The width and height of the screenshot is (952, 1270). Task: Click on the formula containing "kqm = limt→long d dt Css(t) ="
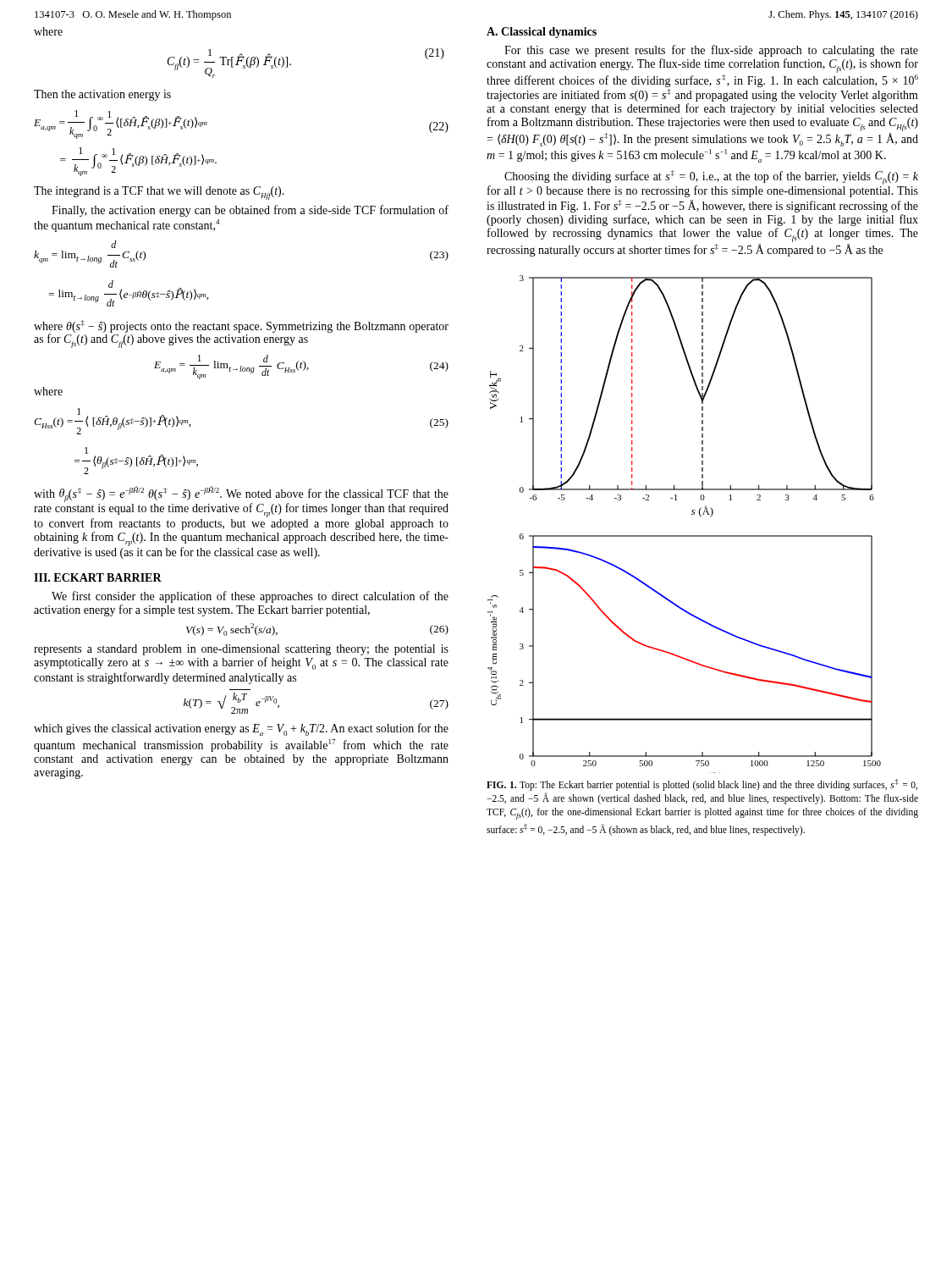click(x=114, y=244)
